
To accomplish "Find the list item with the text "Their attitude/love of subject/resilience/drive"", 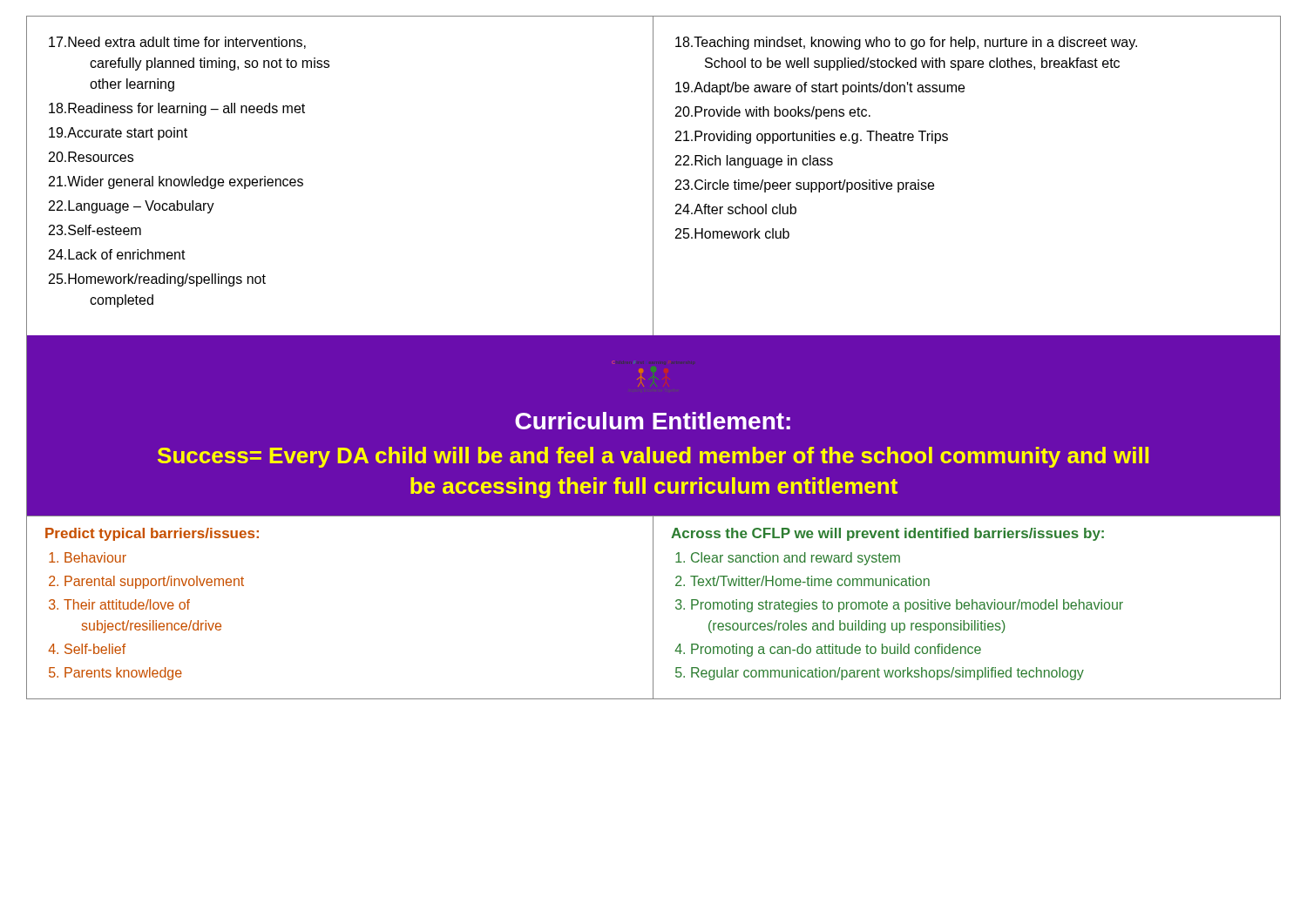I will [x=143, y=615].
